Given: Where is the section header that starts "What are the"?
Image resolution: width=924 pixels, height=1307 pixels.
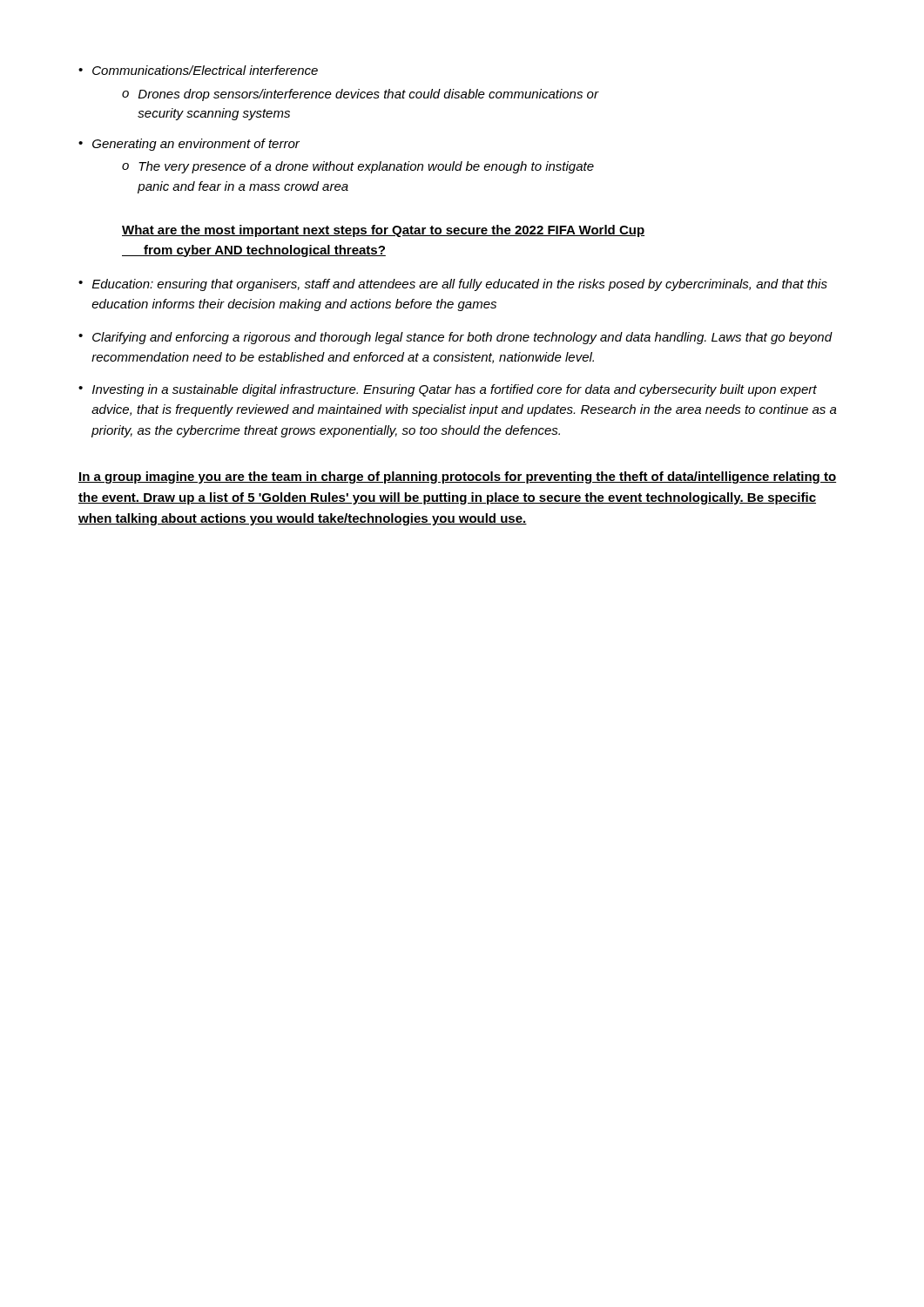Looking at the screenshot, I should pos(383,239).
